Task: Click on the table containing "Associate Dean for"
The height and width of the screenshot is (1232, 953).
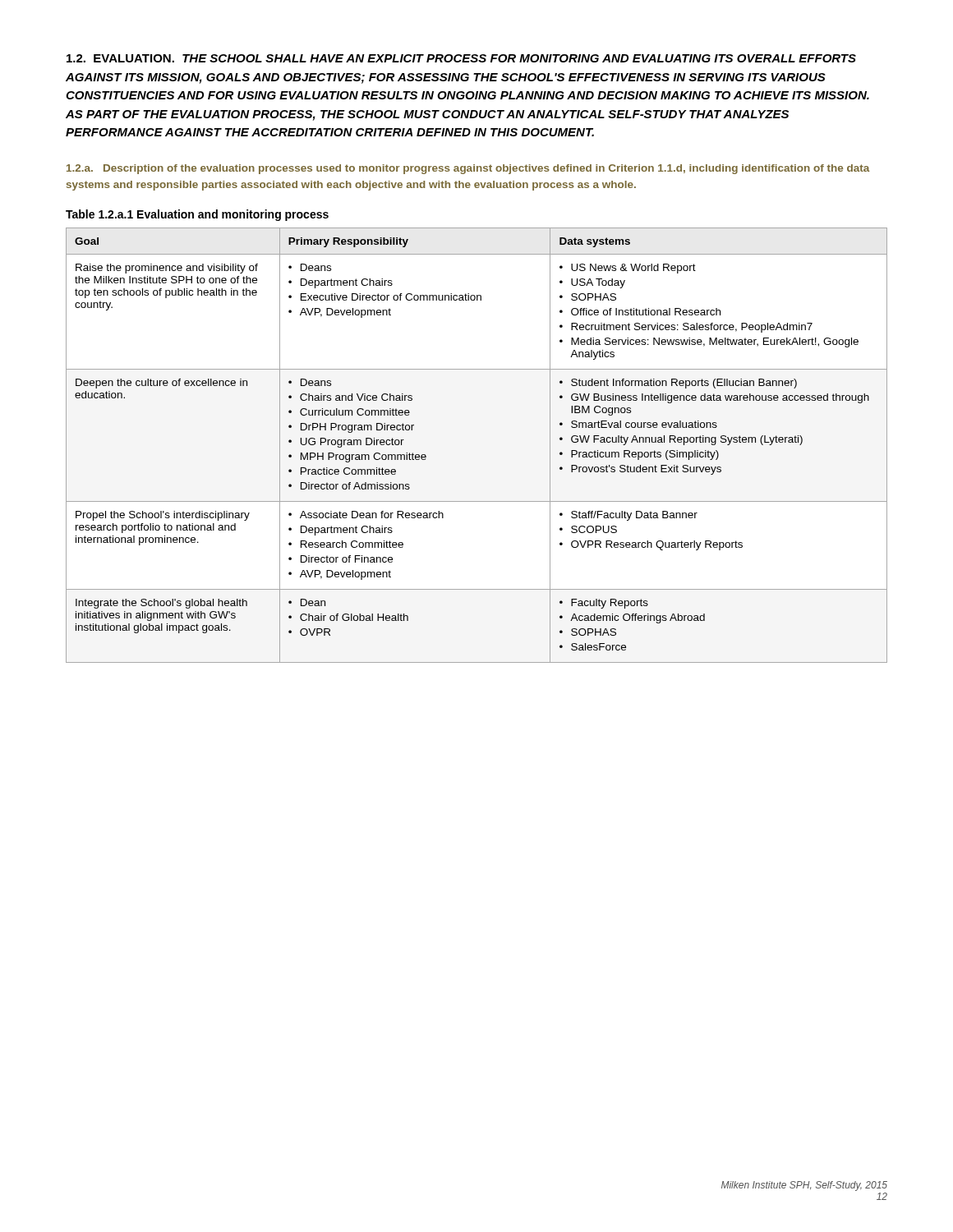Action: (476, 445)
